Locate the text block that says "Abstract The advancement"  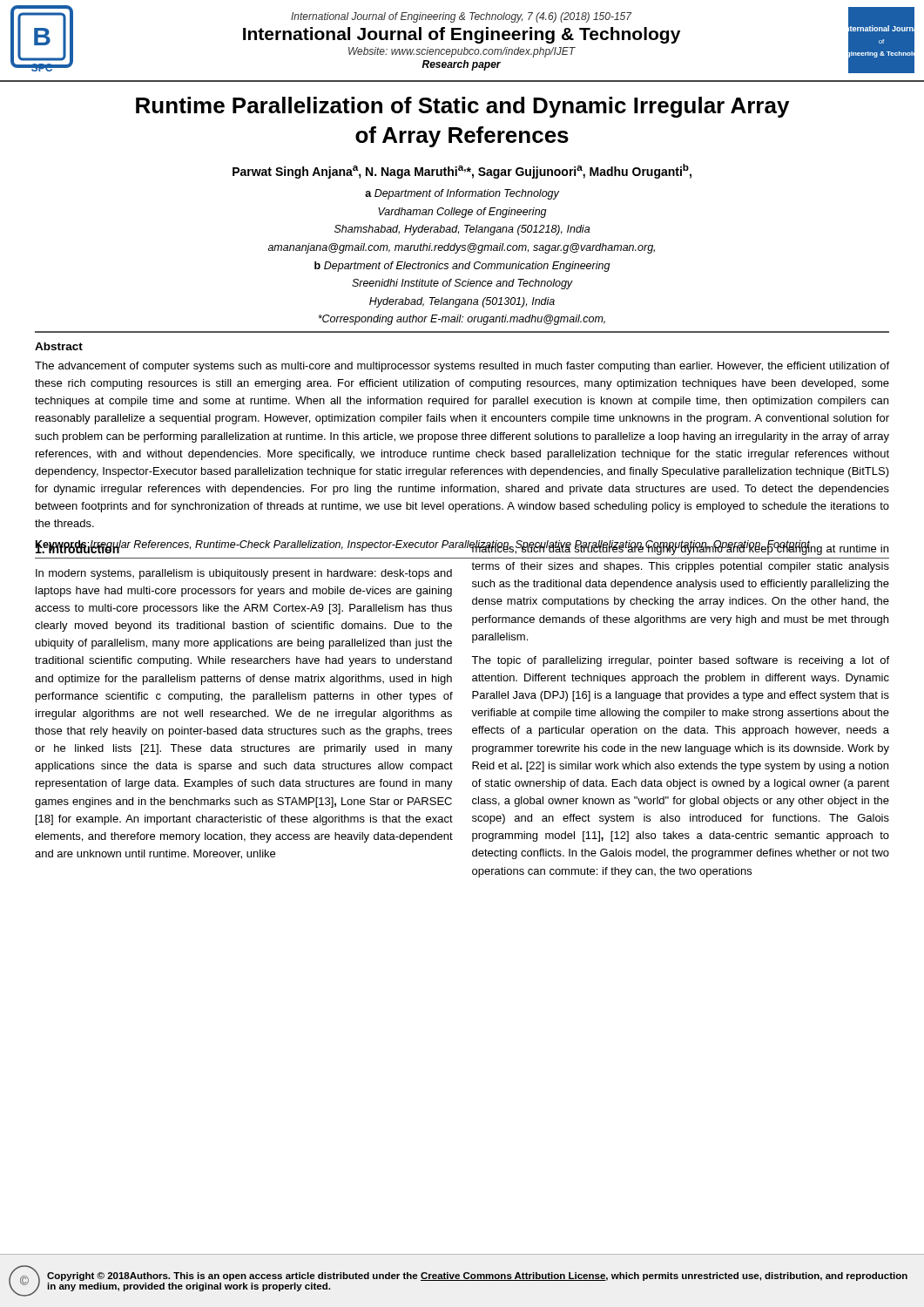(x=462, y=445)
